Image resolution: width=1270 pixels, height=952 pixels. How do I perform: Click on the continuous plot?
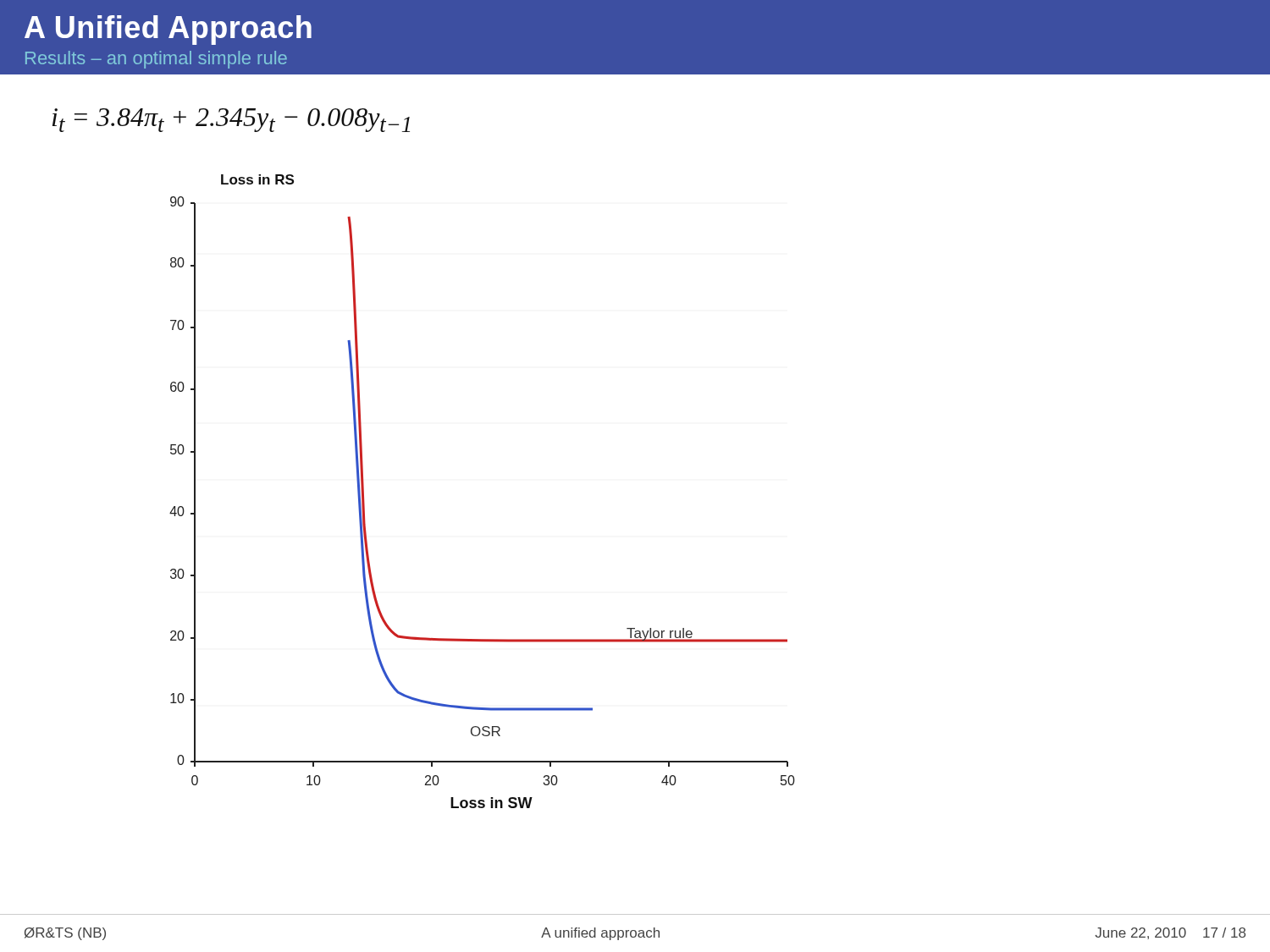point(466,491)
